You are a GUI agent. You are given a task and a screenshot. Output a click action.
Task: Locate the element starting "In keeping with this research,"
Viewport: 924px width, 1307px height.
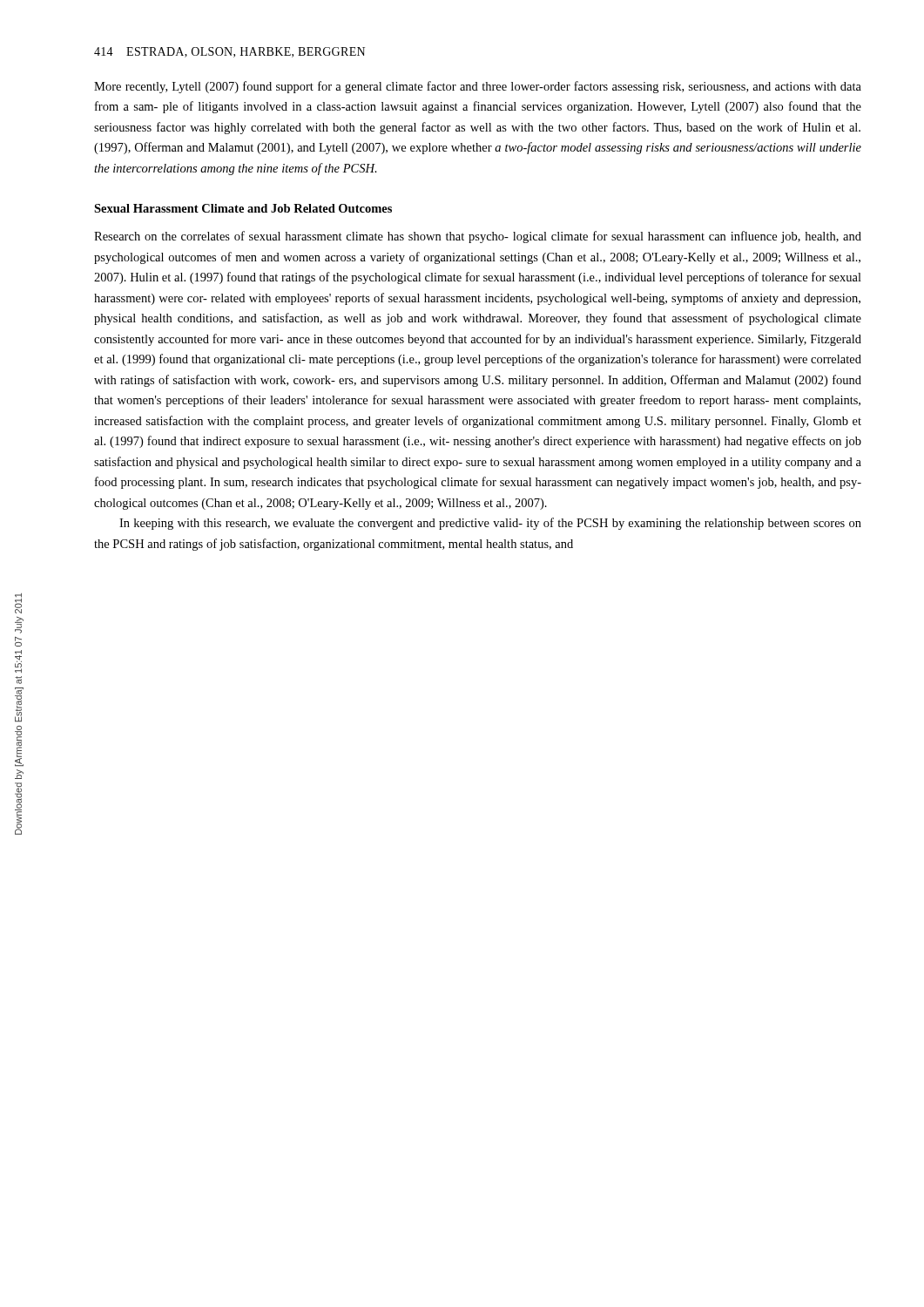coord(478,533)
